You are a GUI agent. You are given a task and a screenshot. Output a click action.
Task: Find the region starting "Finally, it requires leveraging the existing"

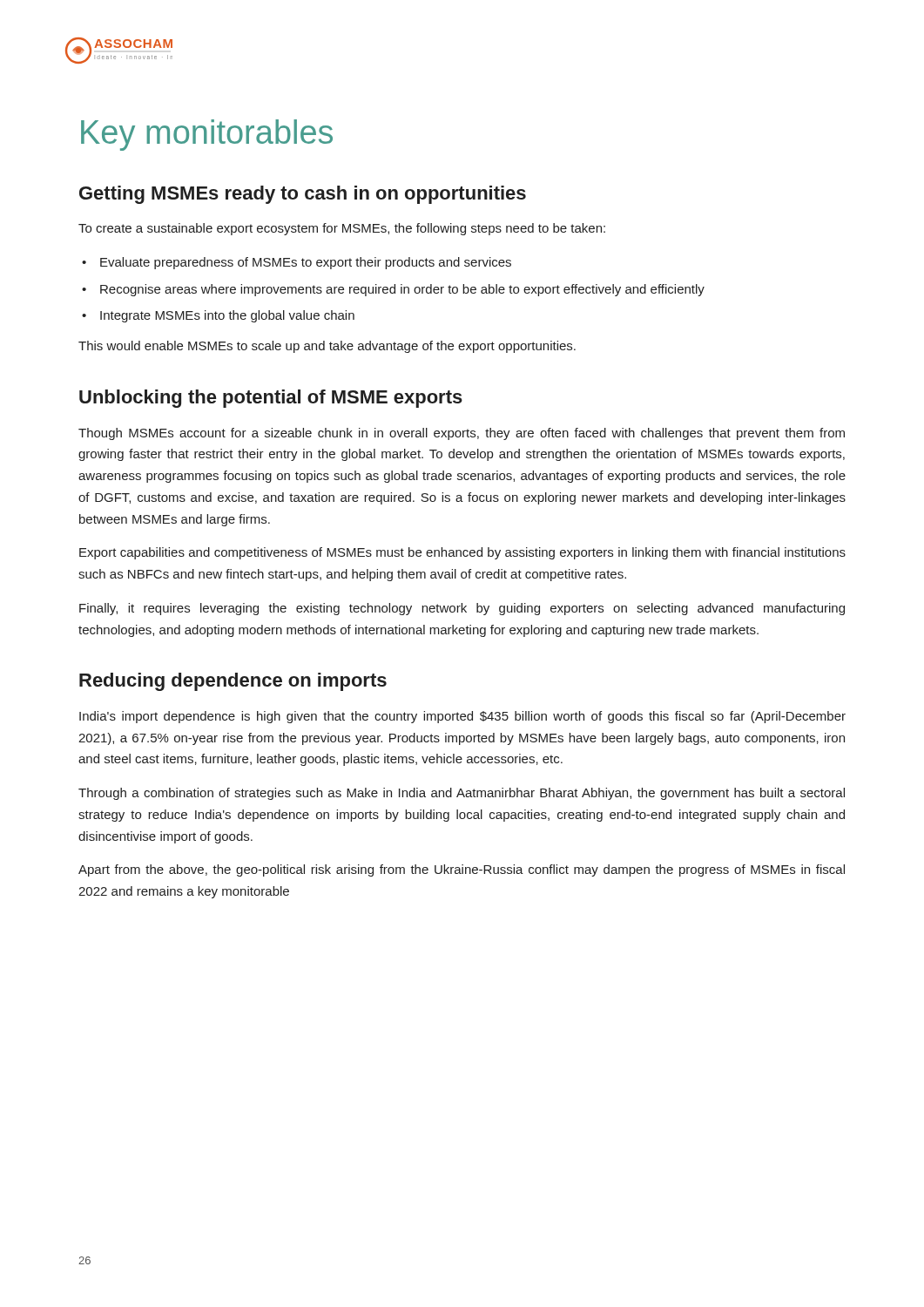coord(462,619)
